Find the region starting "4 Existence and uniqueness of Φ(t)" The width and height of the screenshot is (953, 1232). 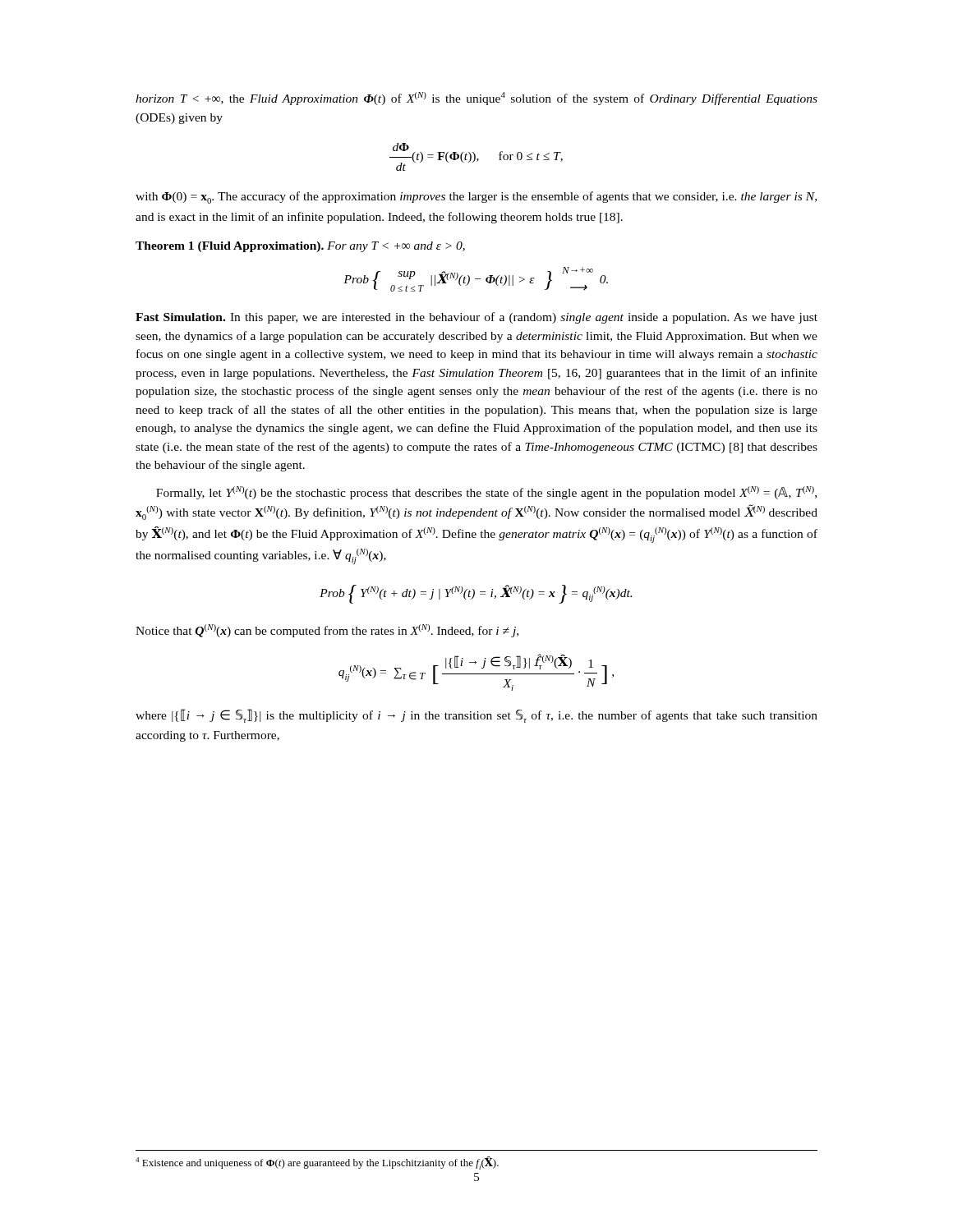317,1163
